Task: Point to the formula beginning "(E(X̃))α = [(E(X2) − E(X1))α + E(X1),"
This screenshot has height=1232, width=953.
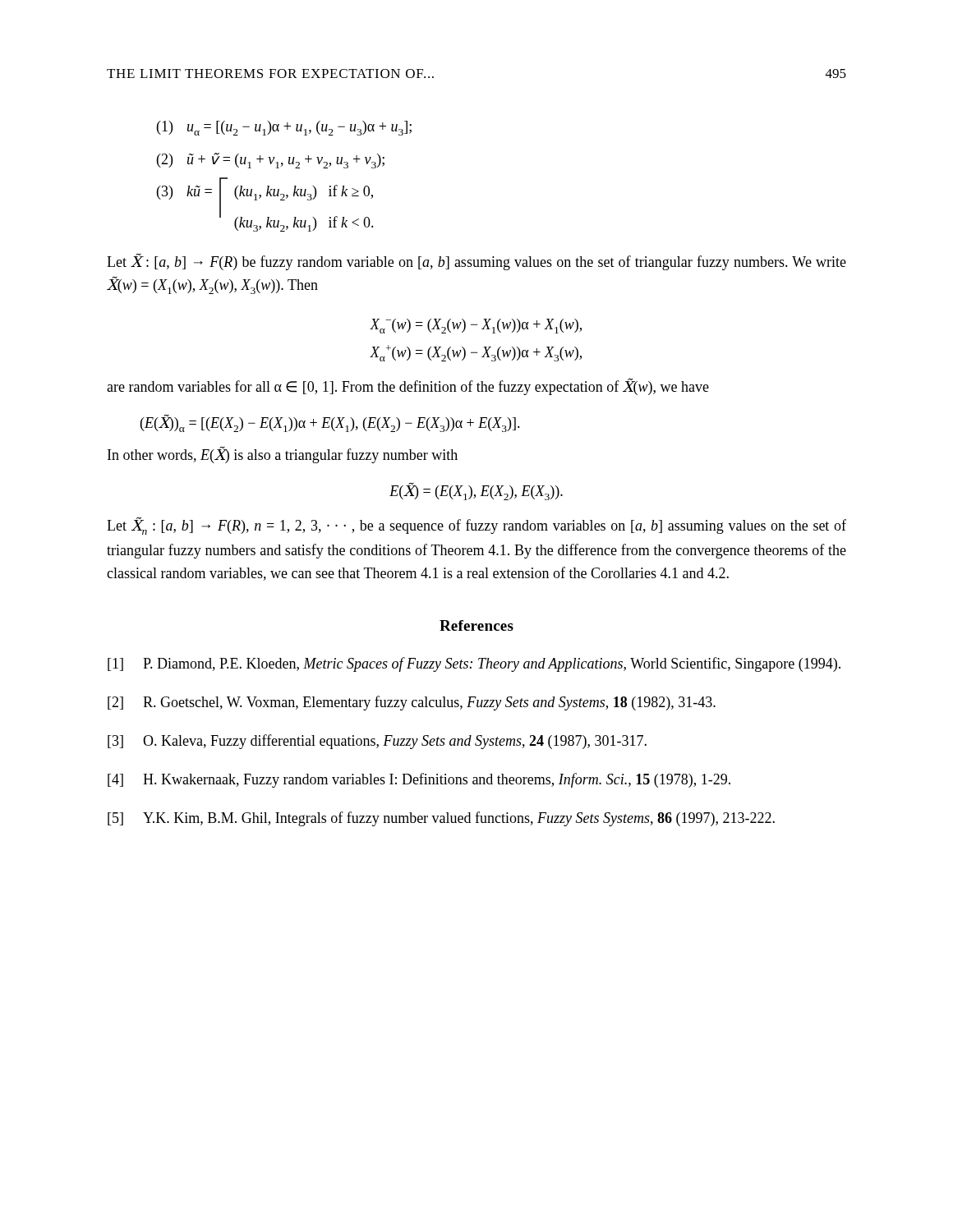Action: click(330, 424)
